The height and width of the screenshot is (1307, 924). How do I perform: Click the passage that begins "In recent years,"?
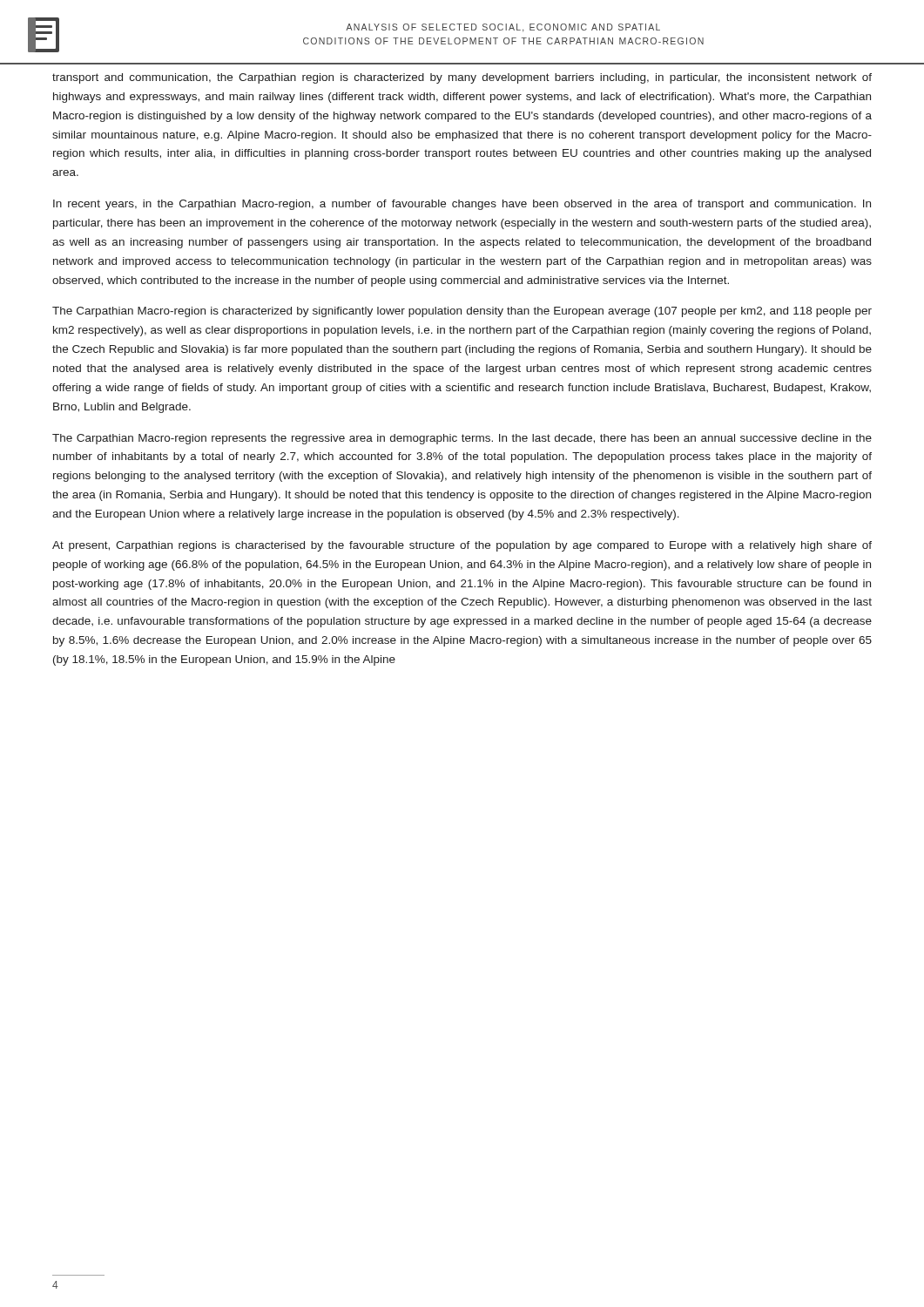point(462,242)
